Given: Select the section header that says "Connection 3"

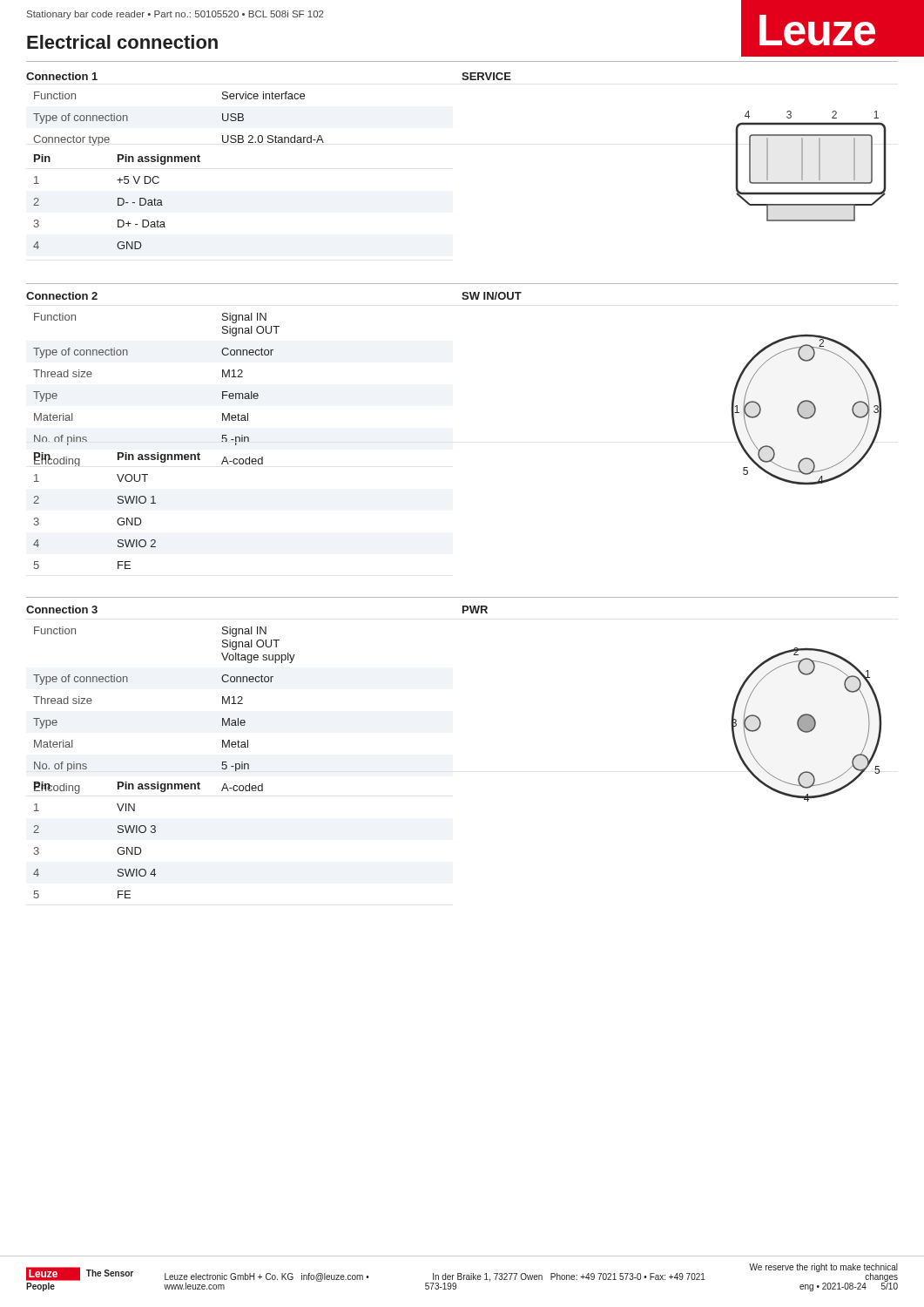Looking at the screenshot, I should [x=62, y=609].
